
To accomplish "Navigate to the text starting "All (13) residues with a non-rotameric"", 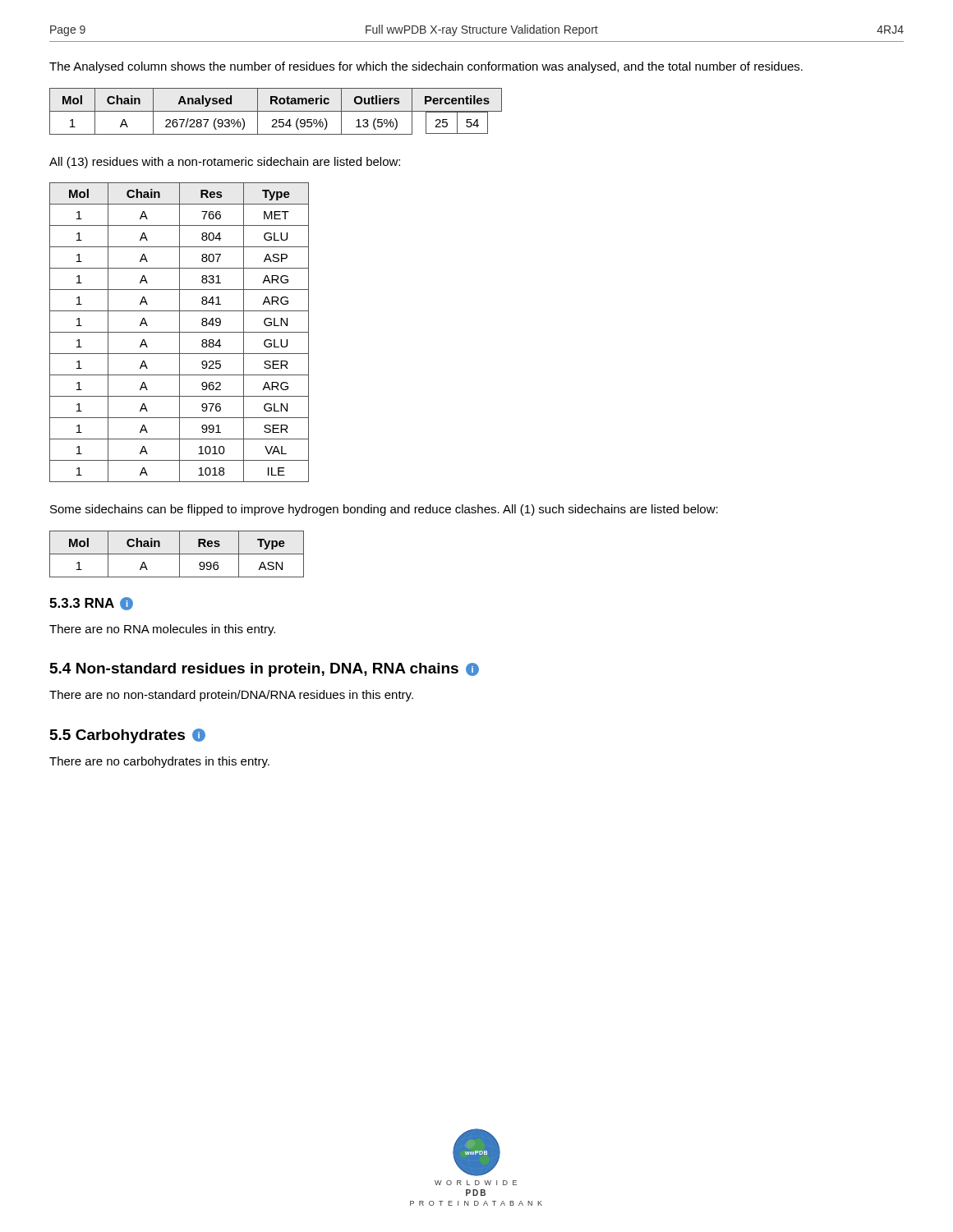I will coord(225,161).
